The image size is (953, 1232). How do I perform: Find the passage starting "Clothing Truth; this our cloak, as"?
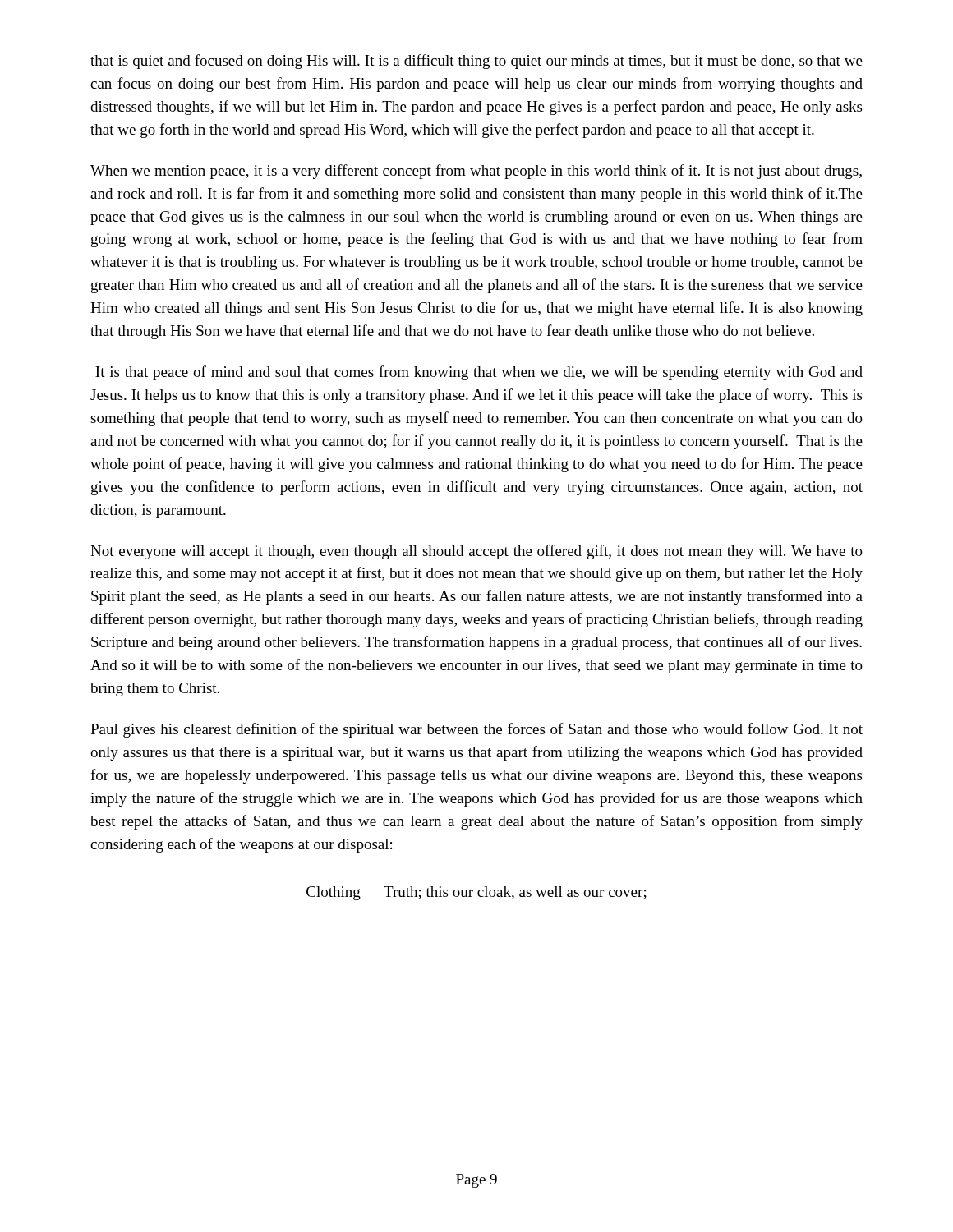476,891
